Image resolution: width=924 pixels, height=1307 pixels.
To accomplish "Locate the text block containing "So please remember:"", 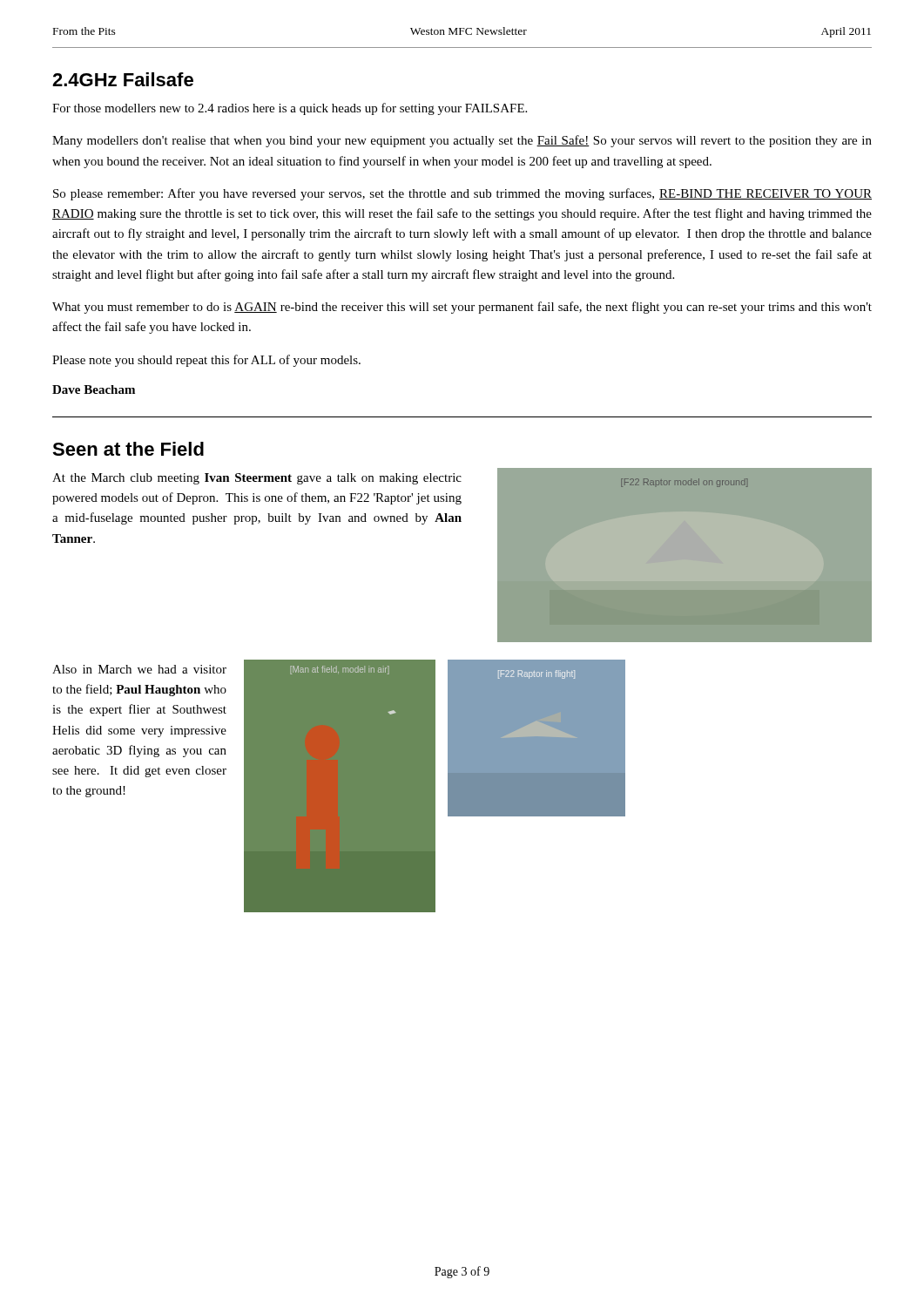I will click(462, 234).
